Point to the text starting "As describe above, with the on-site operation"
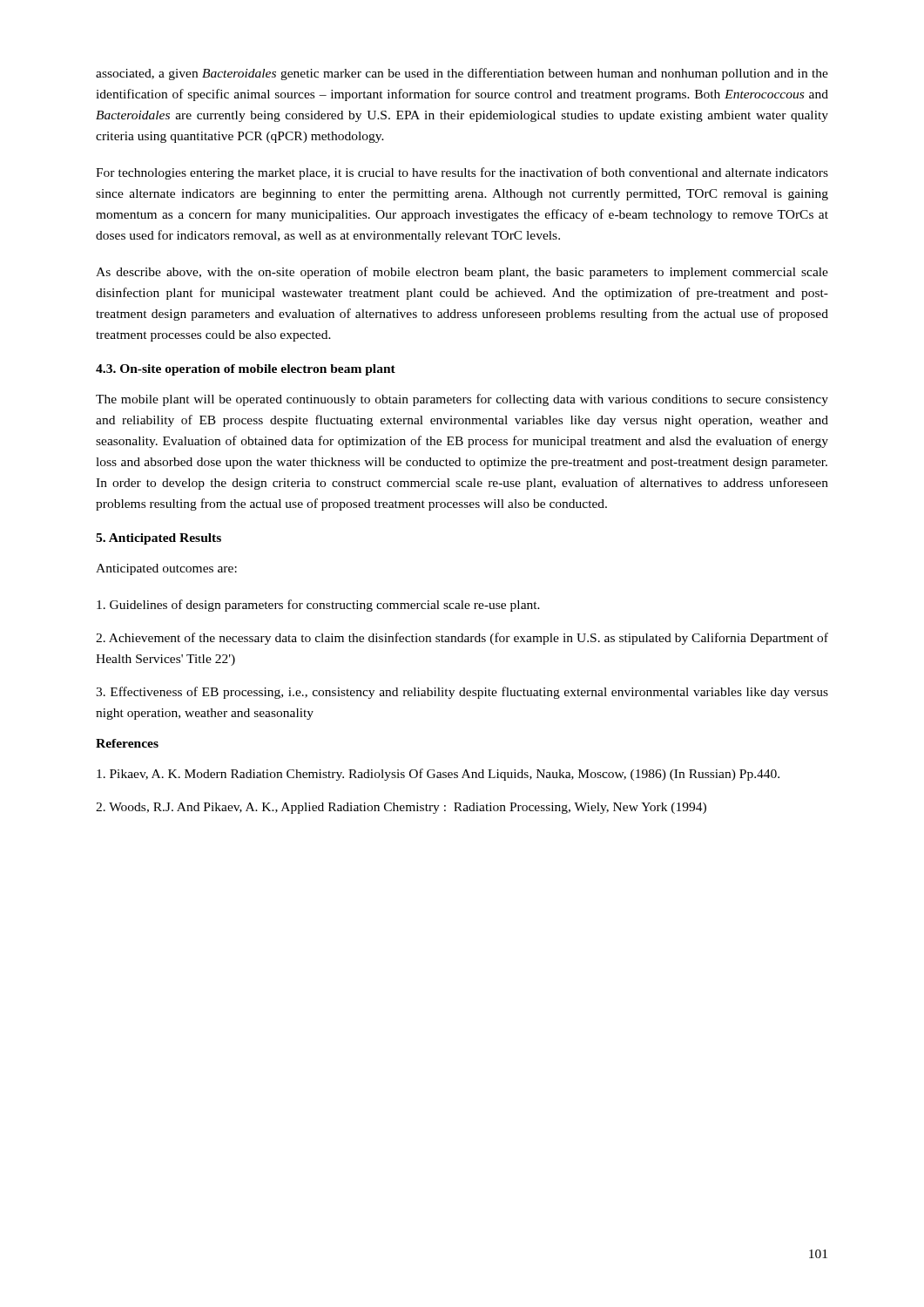The height and width of the screenshot is (1307, 924). tap(462, 303)
